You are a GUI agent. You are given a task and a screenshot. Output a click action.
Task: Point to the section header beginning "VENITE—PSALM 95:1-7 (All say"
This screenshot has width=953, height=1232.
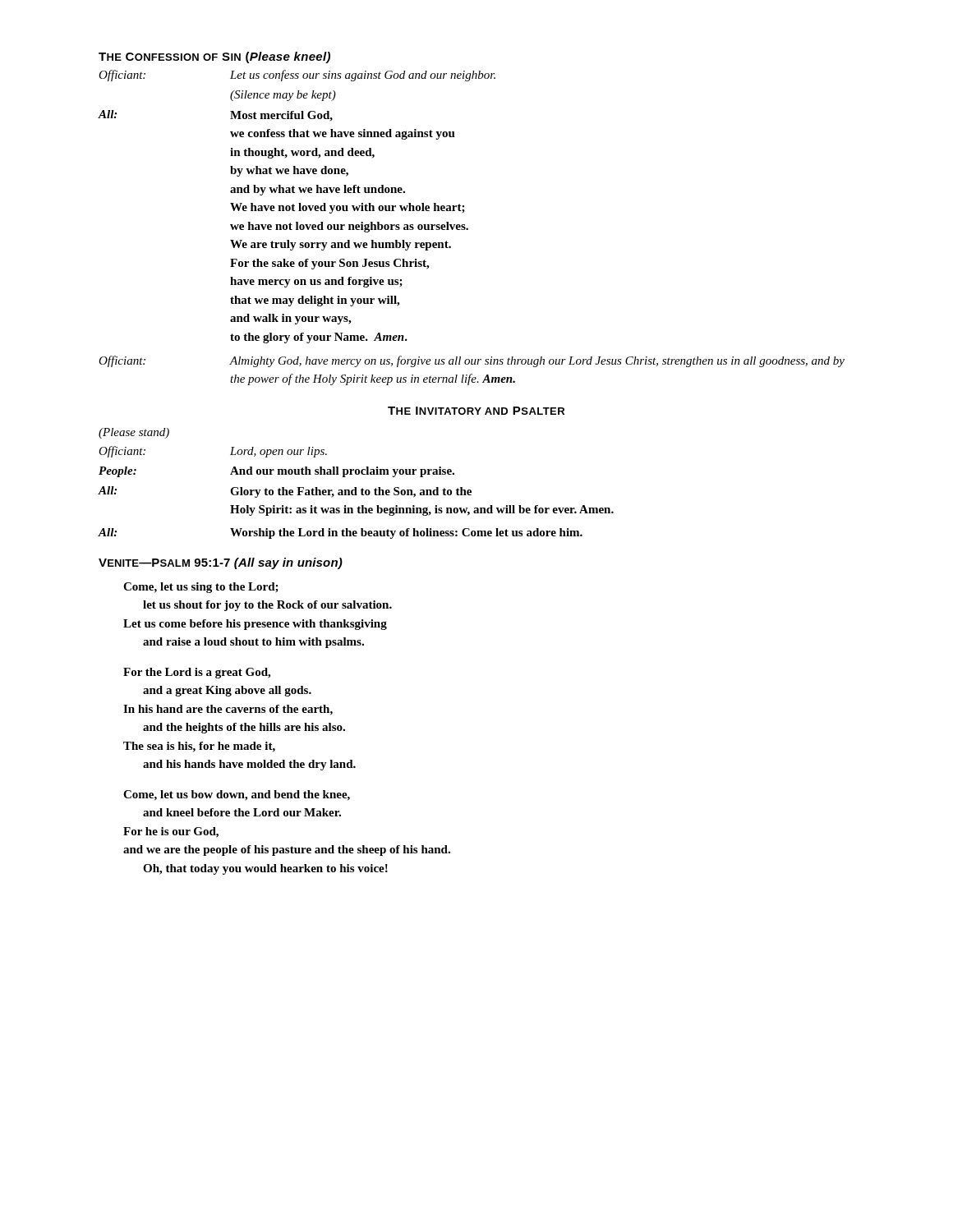coord(221,562)
